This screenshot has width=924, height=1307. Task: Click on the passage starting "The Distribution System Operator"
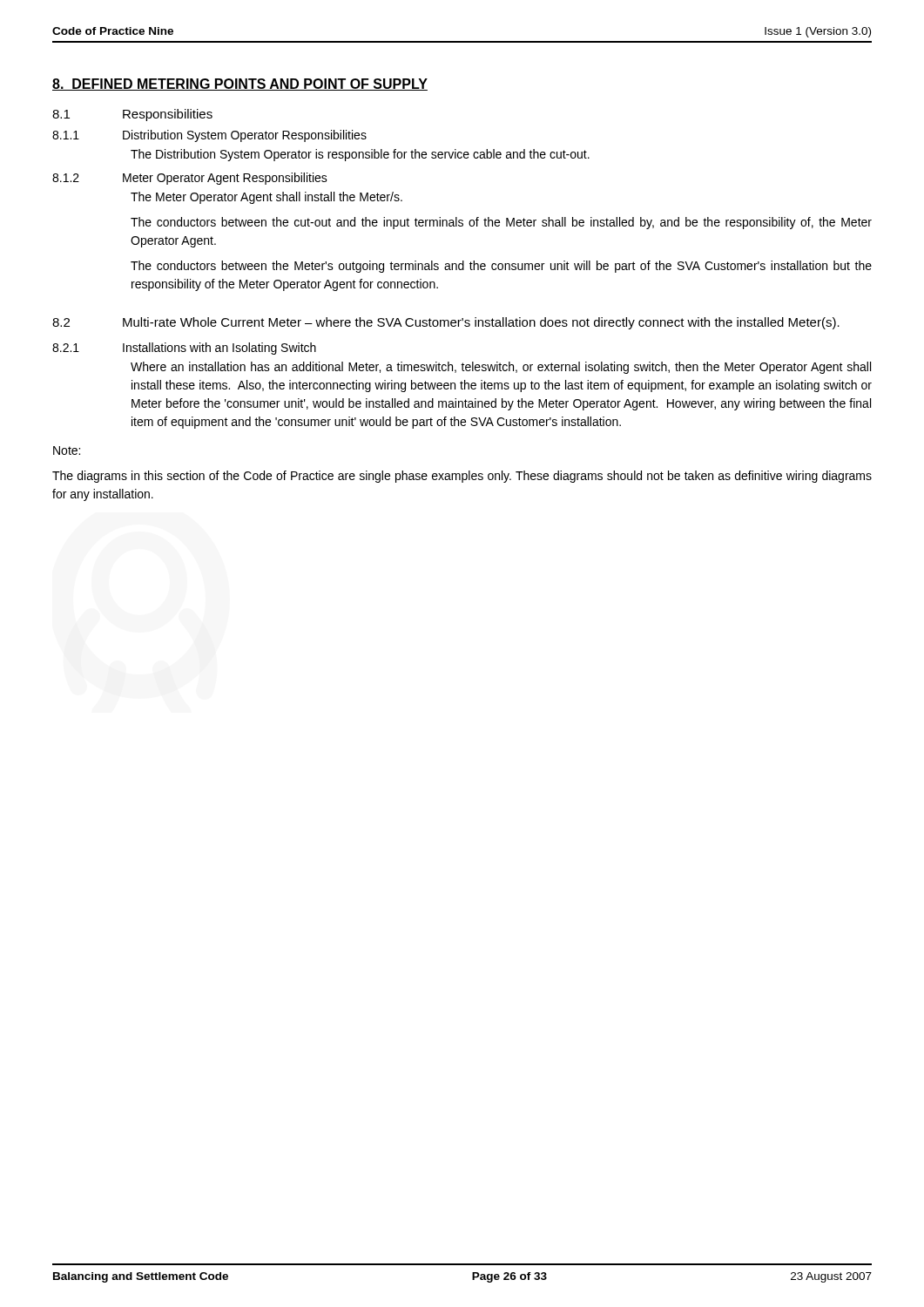pos(360,154)
